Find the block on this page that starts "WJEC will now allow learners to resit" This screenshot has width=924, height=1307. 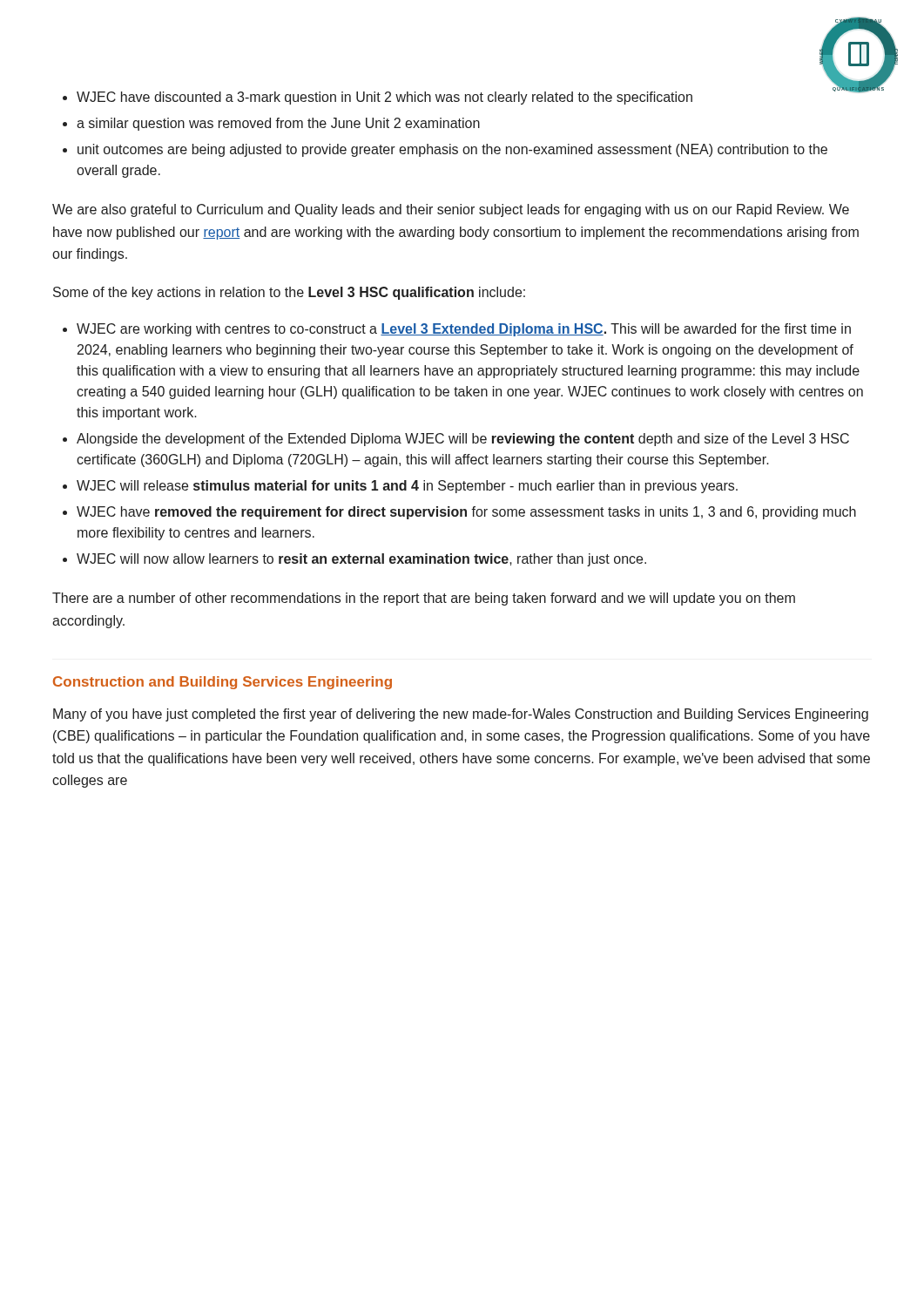tap(362, 559)
